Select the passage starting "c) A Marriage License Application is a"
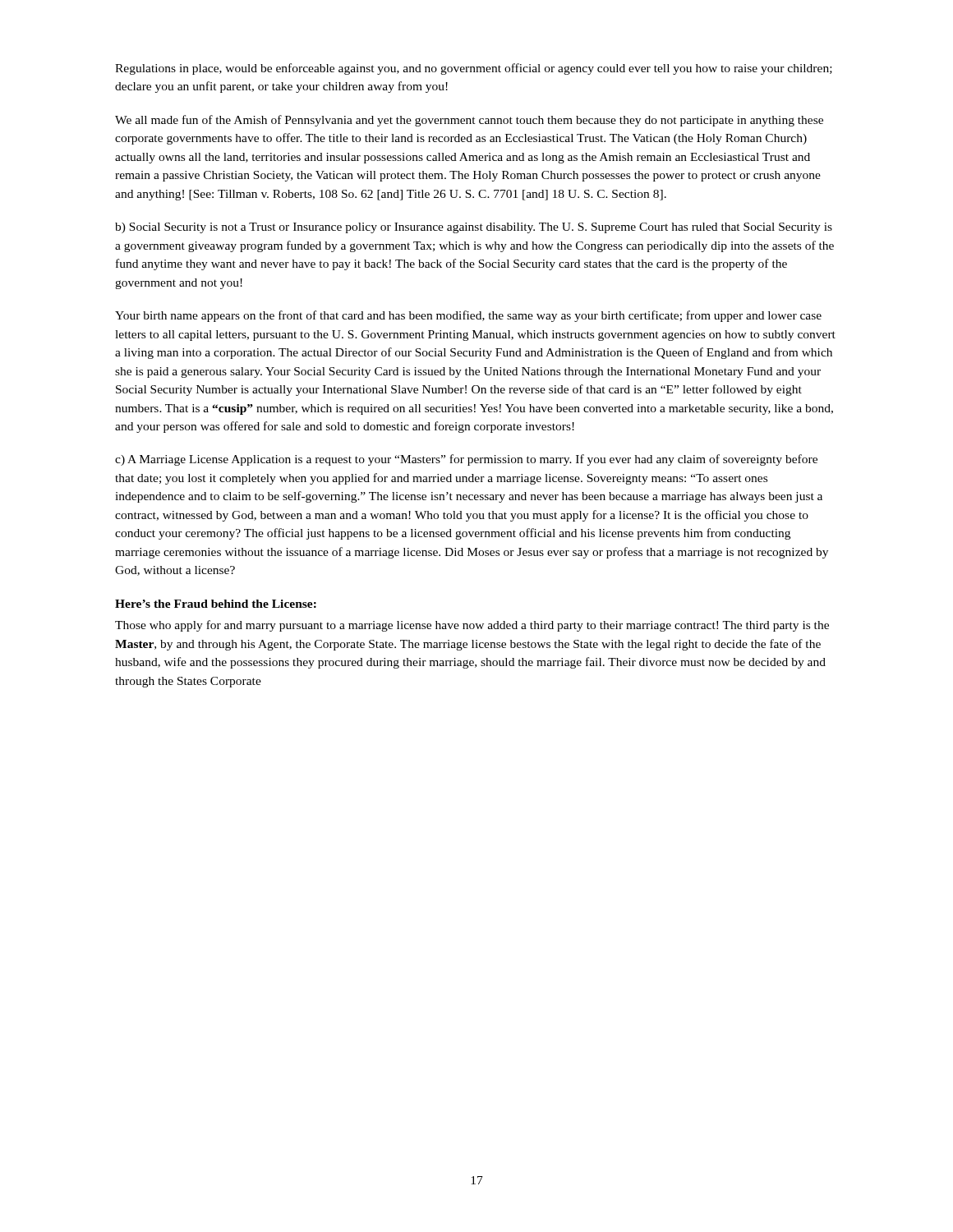Screen dimensions: 1232x953 pos(472,514)
